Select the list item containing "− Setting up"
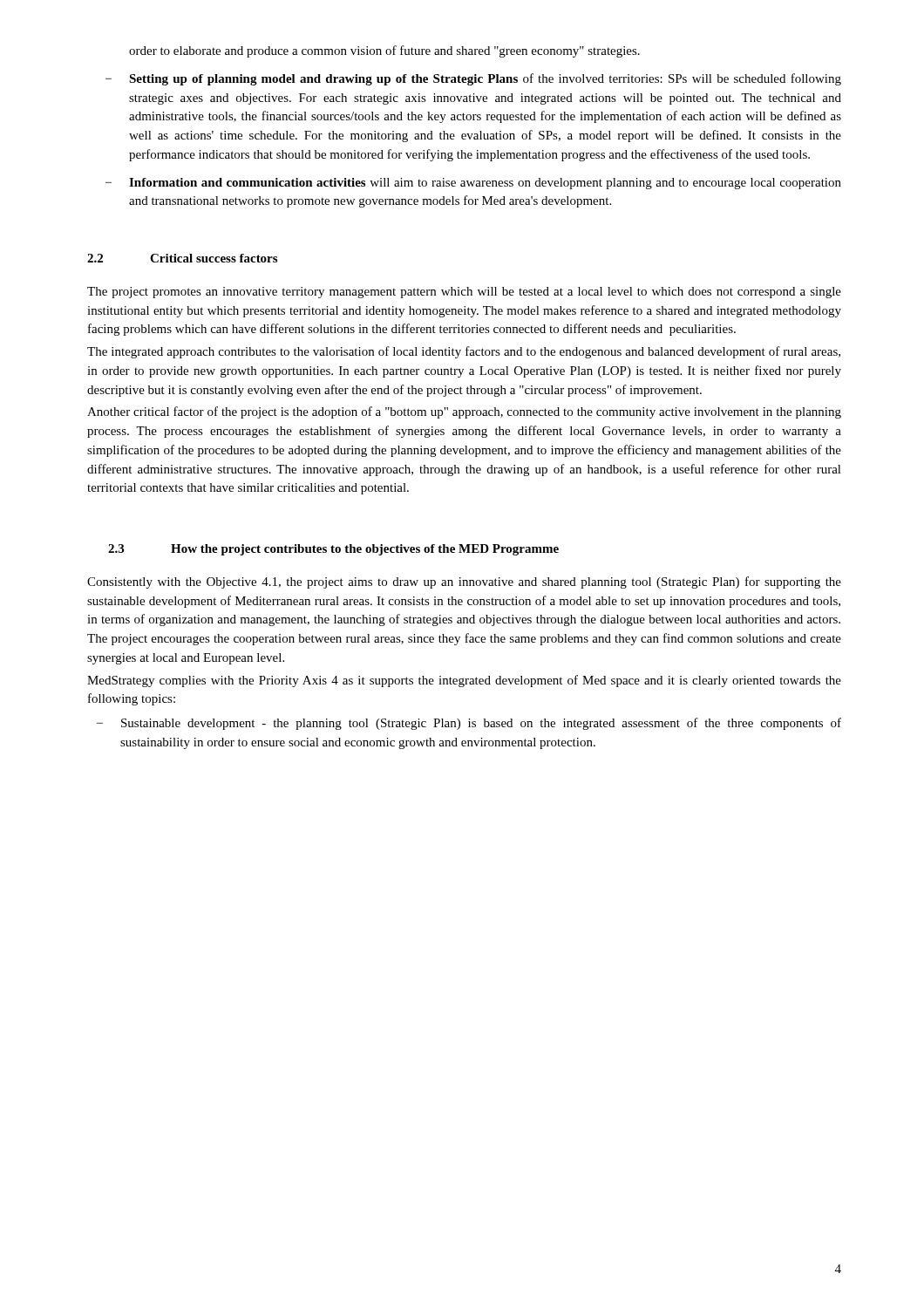 coord(473,117)
